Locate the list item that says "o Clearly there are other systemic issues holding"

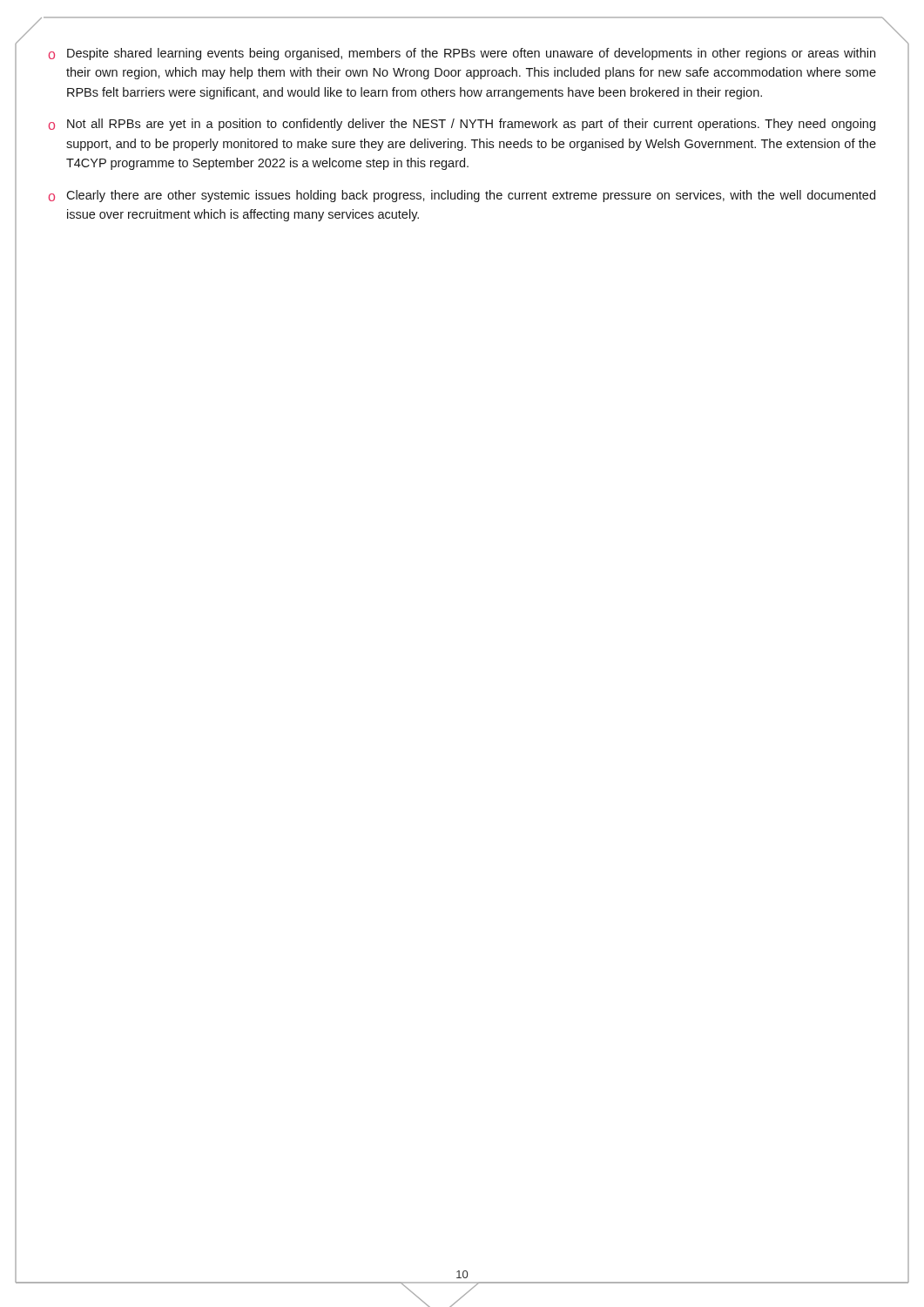tap(462, 205)
